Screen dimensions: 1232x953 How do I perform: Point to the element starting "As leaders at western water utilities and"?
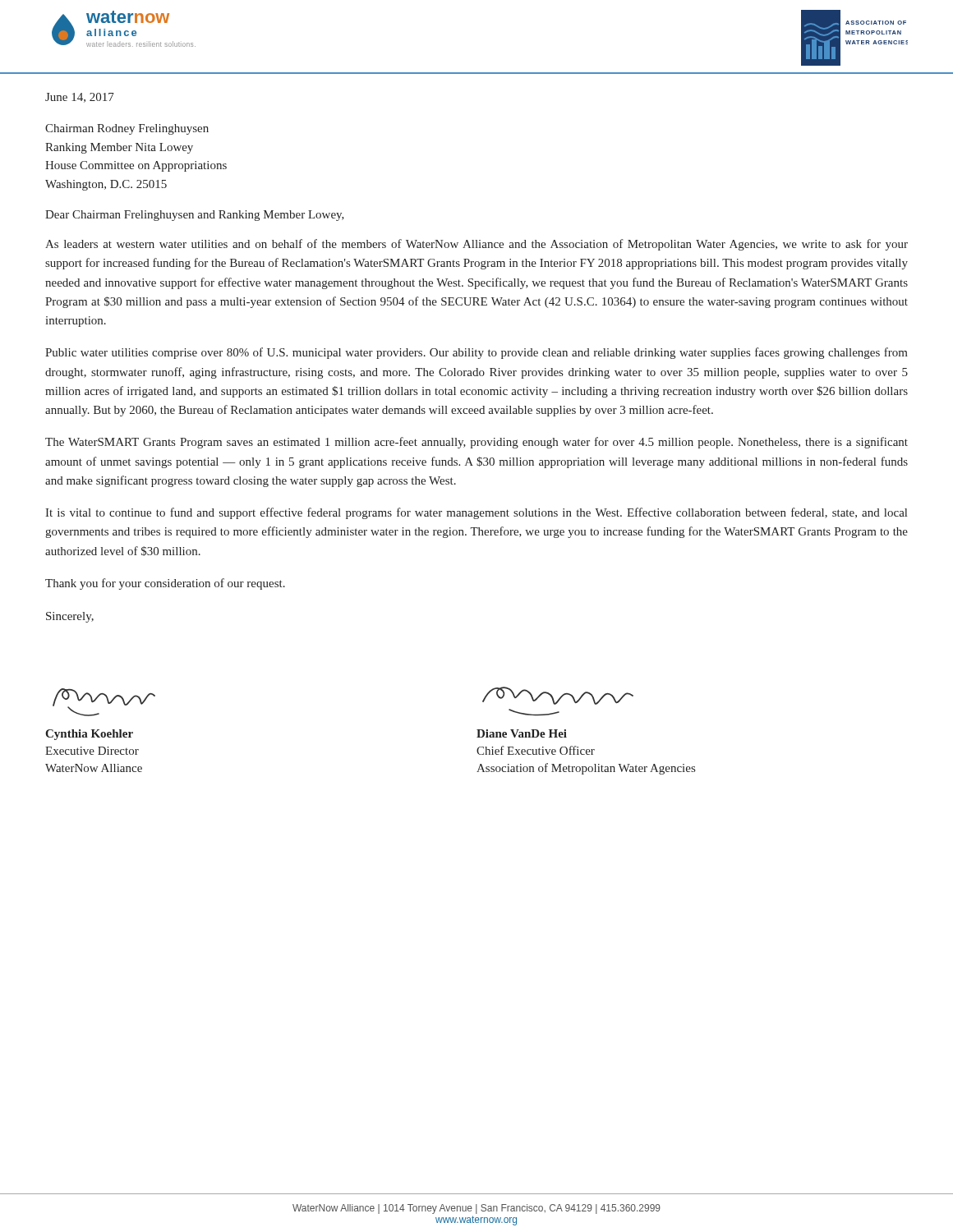click(x=476, y=282)
